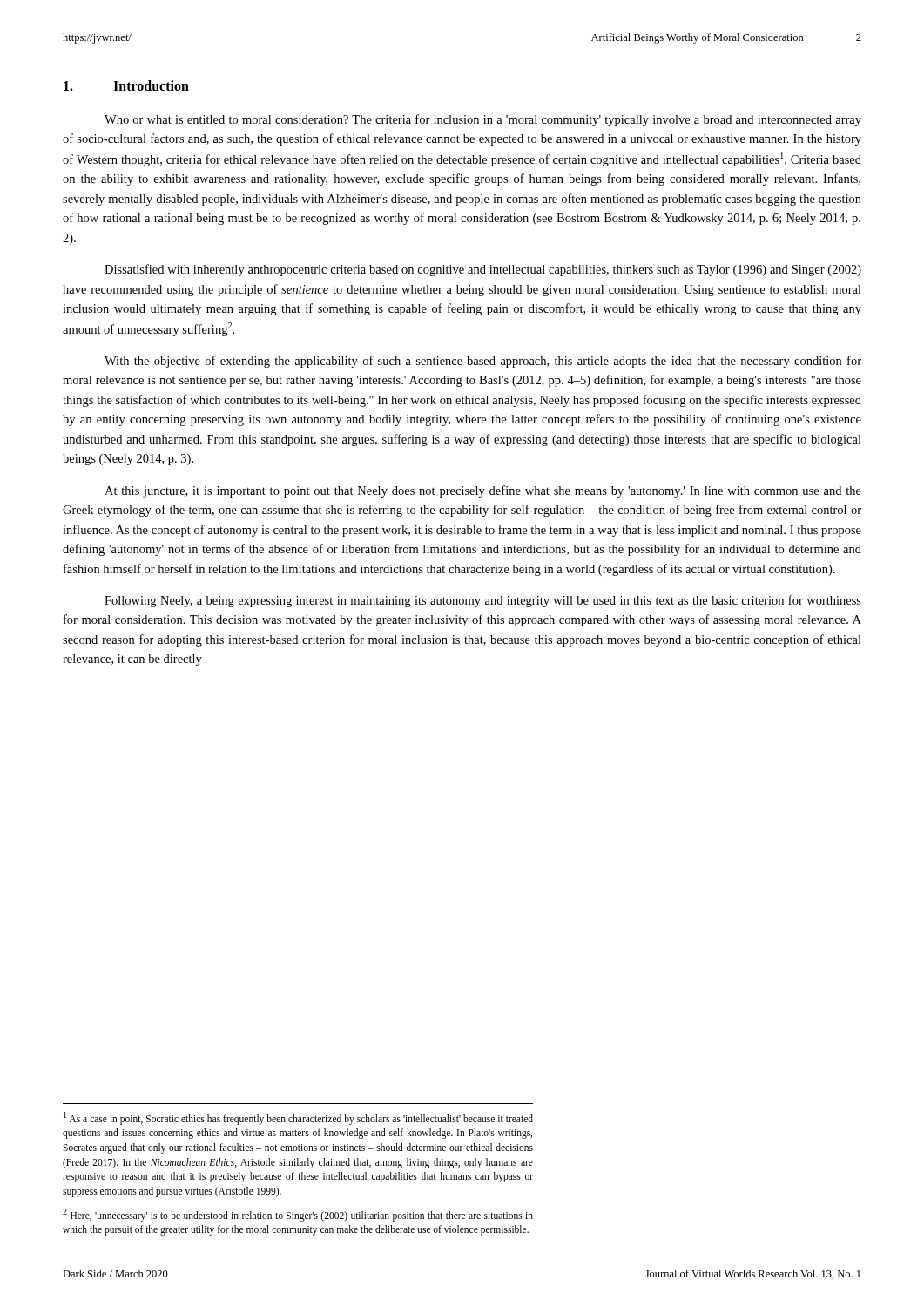The width and height of the screenshot is (924, 1307).
Task: Navigate to the region starting "2 Here, 'unnecessary' is"
Action: pos(298,1221)
